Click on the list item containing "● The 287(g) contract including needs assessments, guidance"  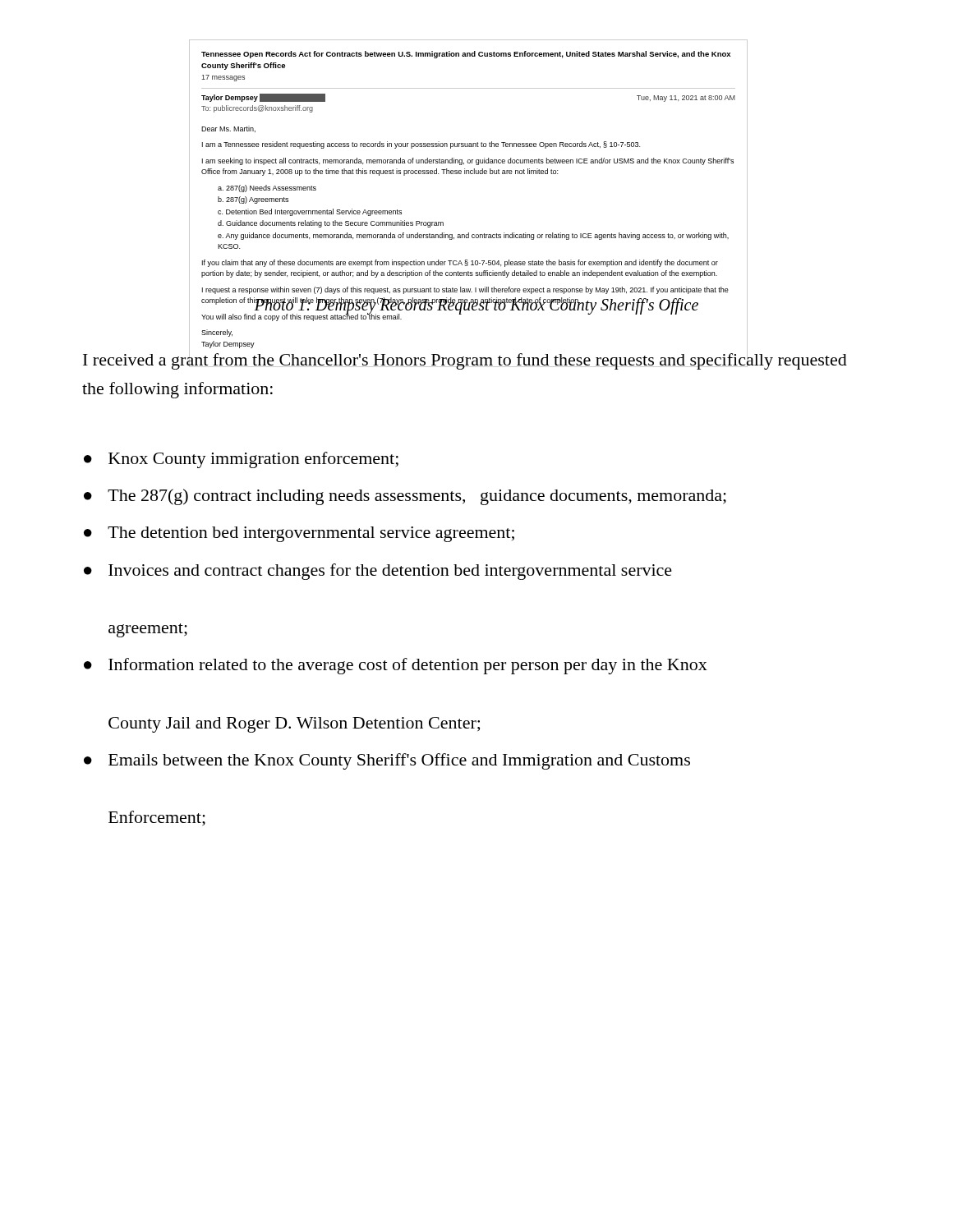pos(405,495)
